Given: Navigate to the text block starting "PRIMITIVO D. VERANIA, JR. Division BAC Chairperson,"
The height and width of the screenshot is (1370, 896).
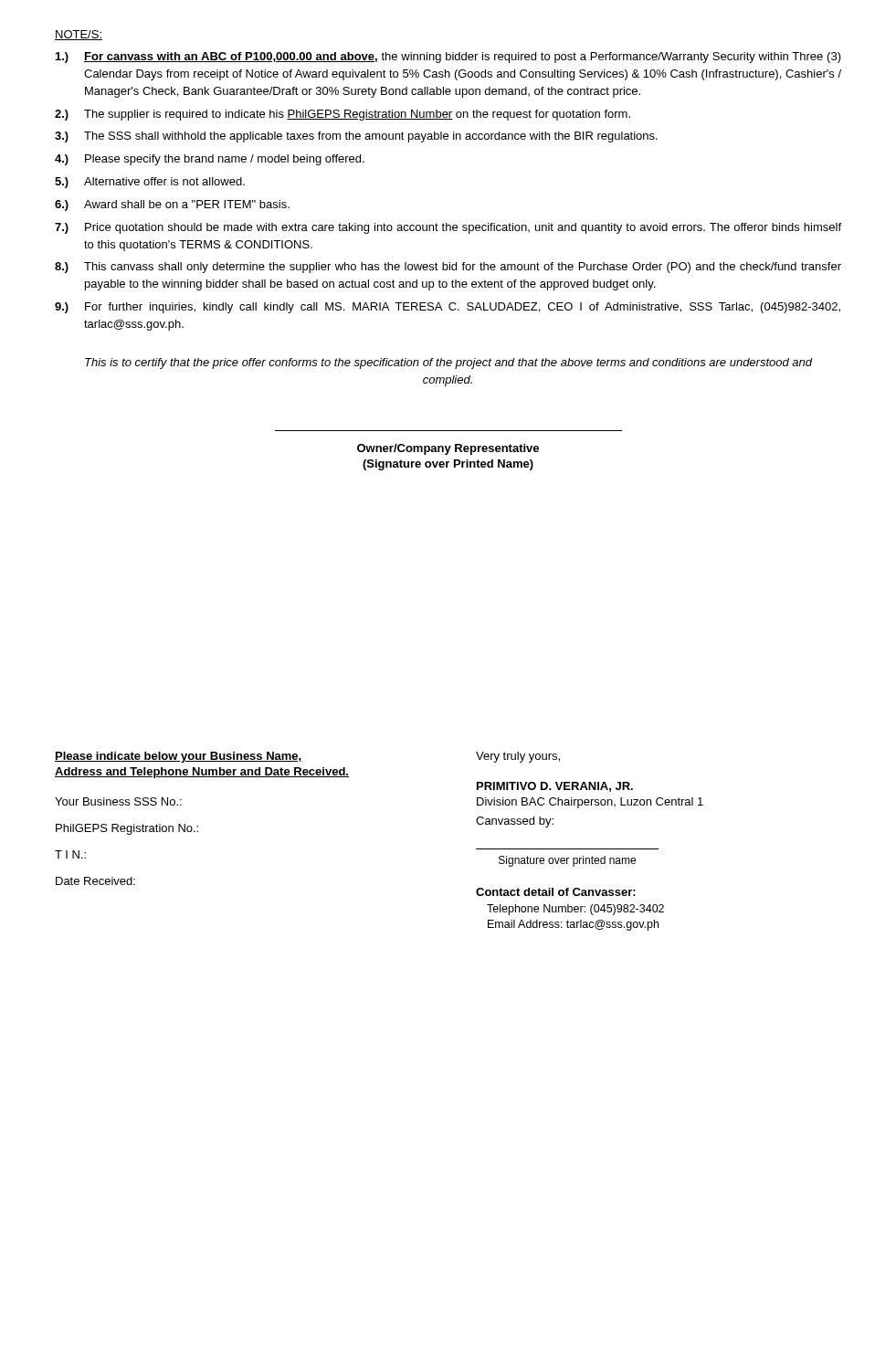Looking at the screenshot, I should [659, 794].
